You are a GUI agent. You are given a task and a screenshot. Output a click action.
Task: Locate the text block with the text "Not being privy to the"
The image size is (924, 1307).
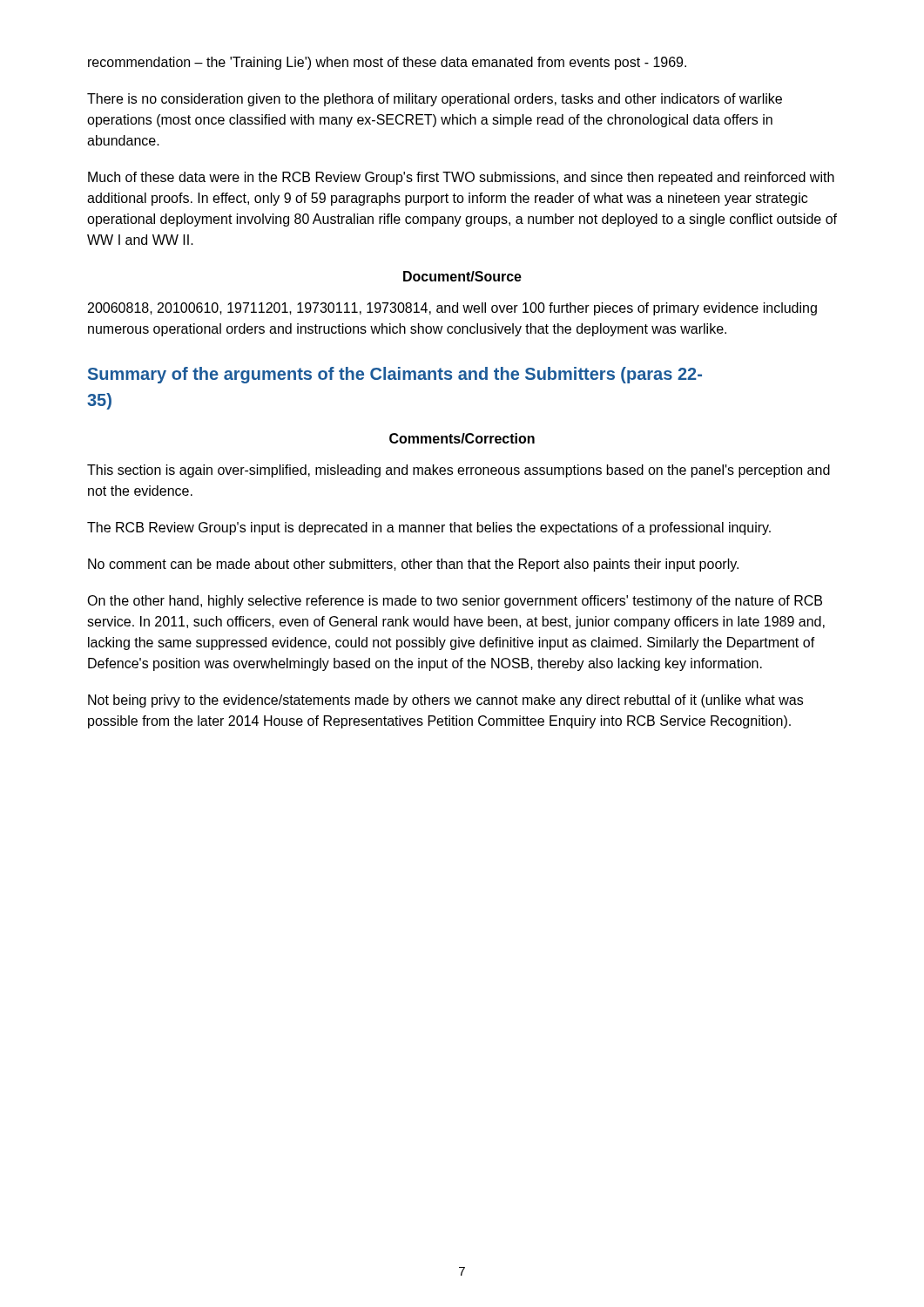pyautogui.click(x=462, y=711)
